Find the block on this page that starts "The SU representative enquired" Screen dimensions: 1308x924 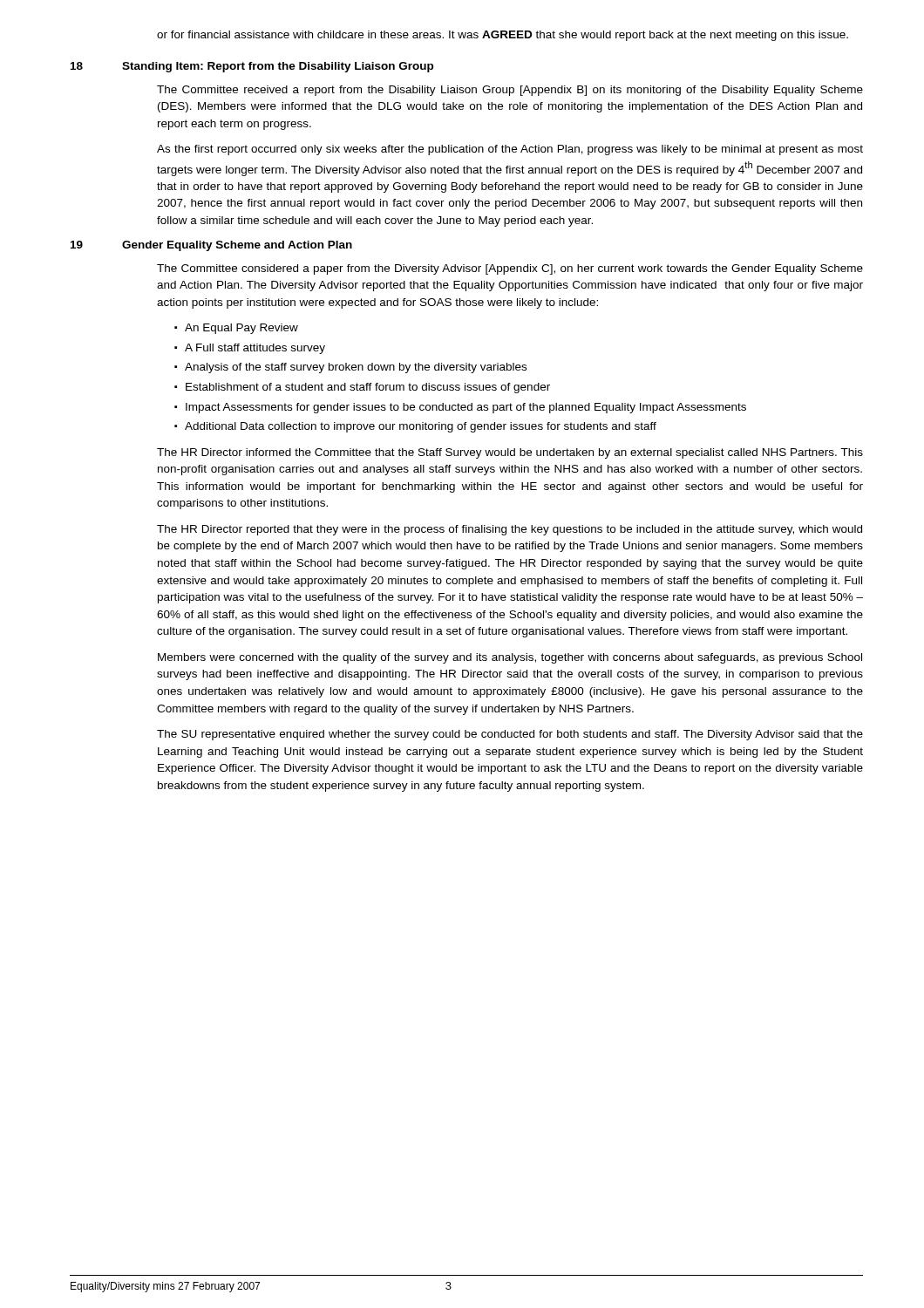coord(510,759)
